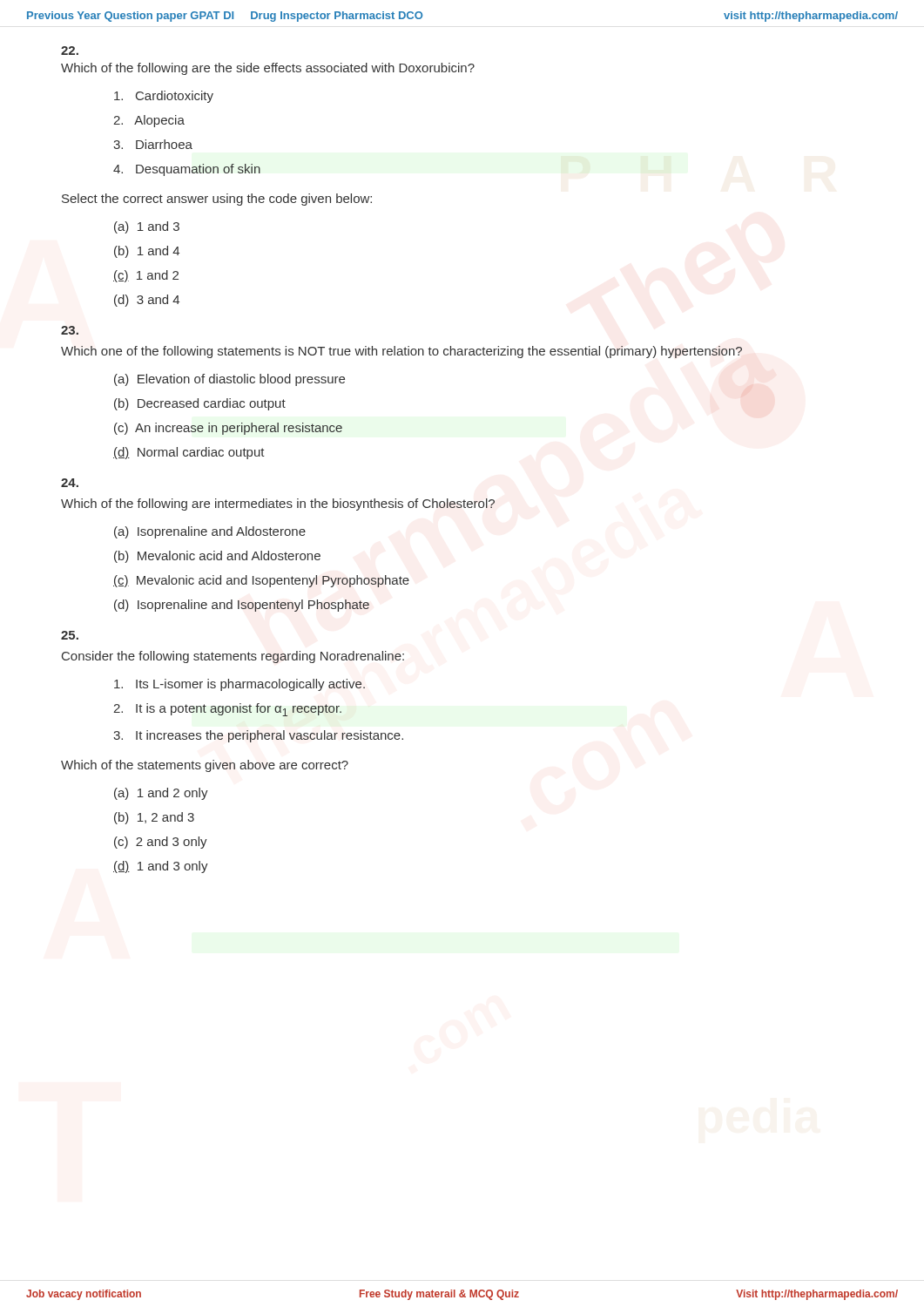Locate the text block starting "(a) Isoprenaline and Aldosterone"
This screenshot has height=1307, width=924.
(209, 531)
